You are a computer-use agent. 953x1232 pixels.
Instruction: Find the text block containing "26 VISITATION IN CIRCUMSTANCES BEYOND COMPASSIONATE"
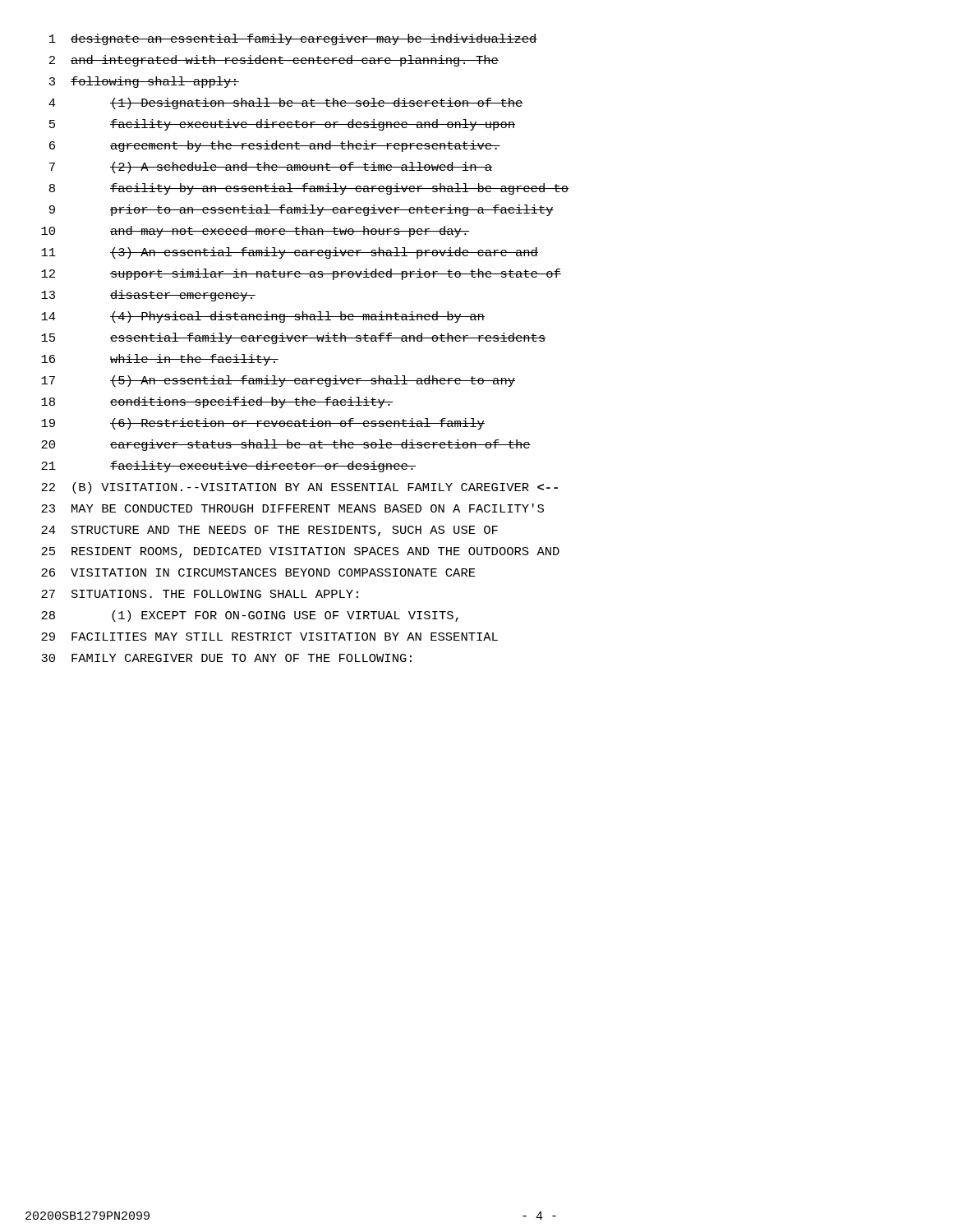tap(476, 573)
